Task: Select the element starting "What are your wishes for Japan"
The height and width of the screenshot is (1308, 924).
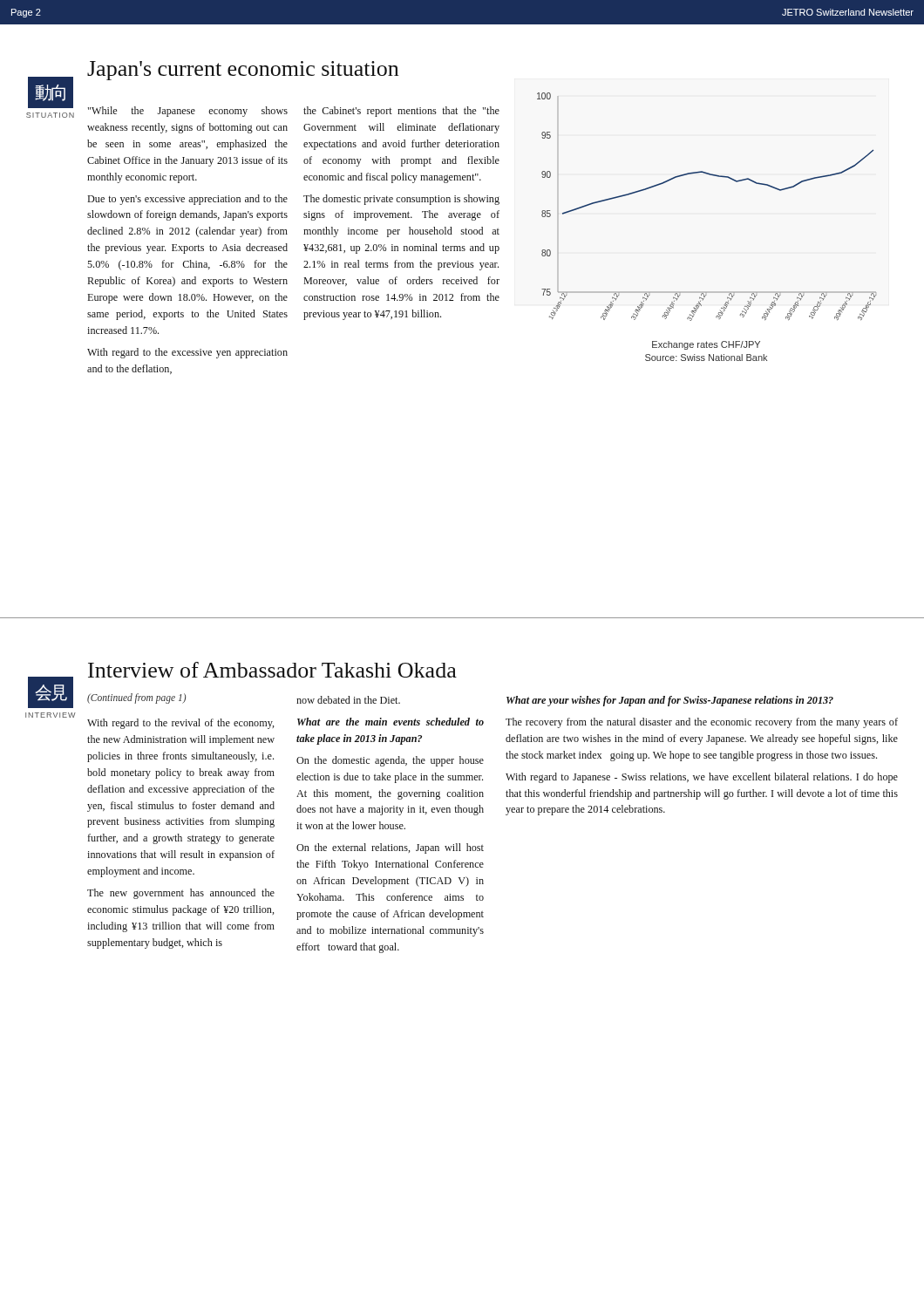Action: (x=702, y=755)
